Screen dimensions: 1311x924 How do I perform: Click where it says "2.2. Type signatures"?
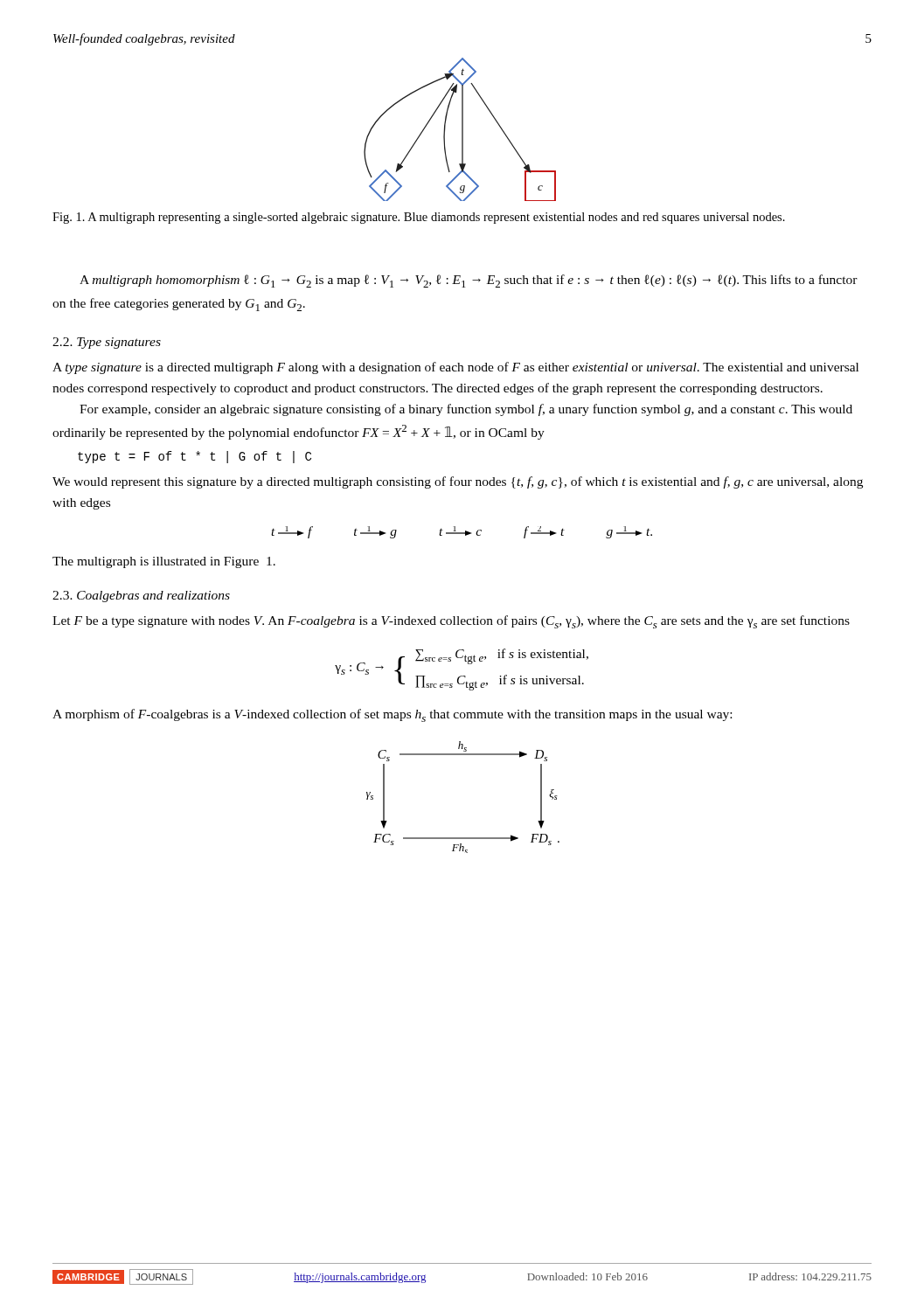click(x=107, y=341)
